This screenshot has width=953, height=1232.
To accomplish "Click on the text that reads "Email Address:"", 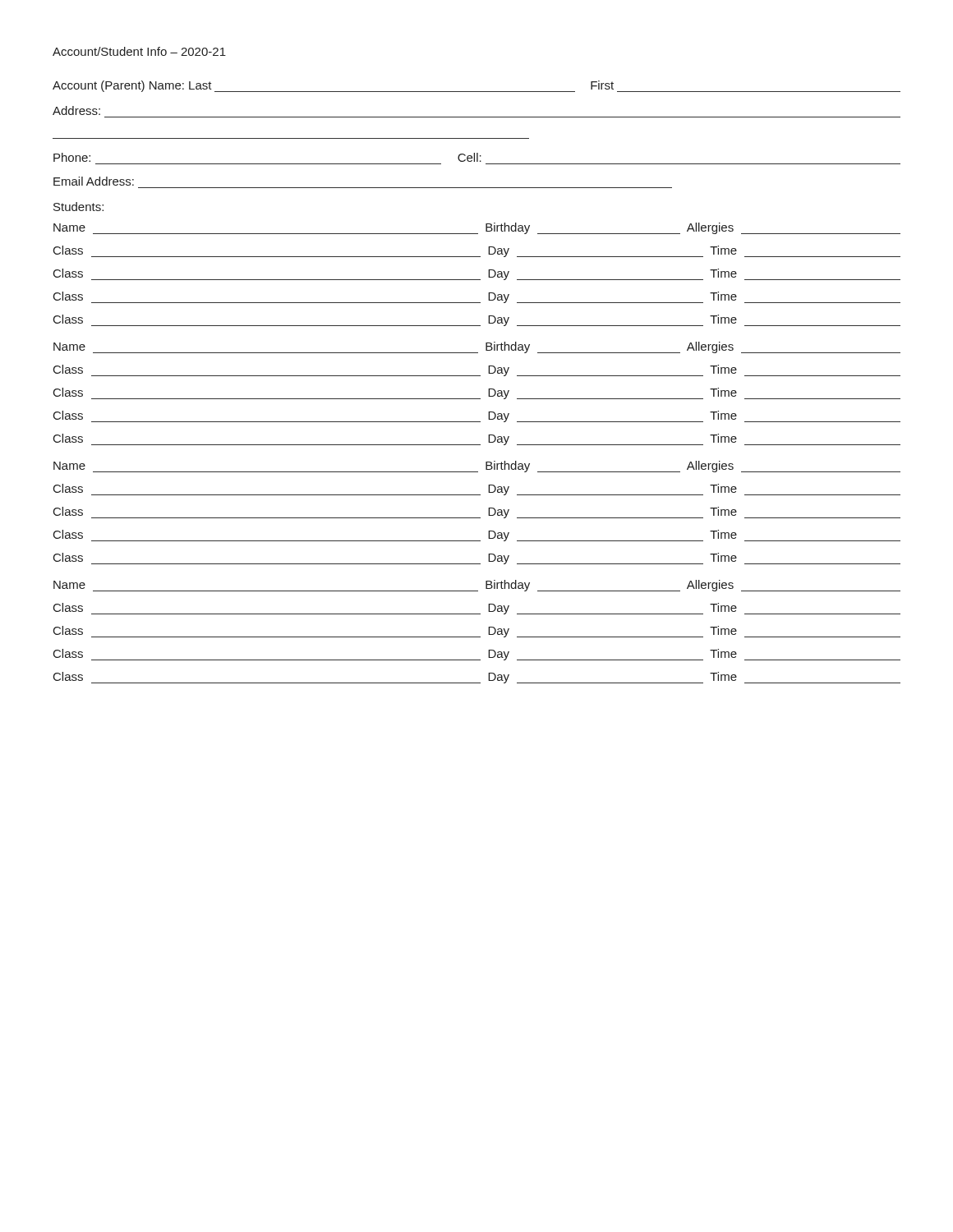I will point(362,180).
